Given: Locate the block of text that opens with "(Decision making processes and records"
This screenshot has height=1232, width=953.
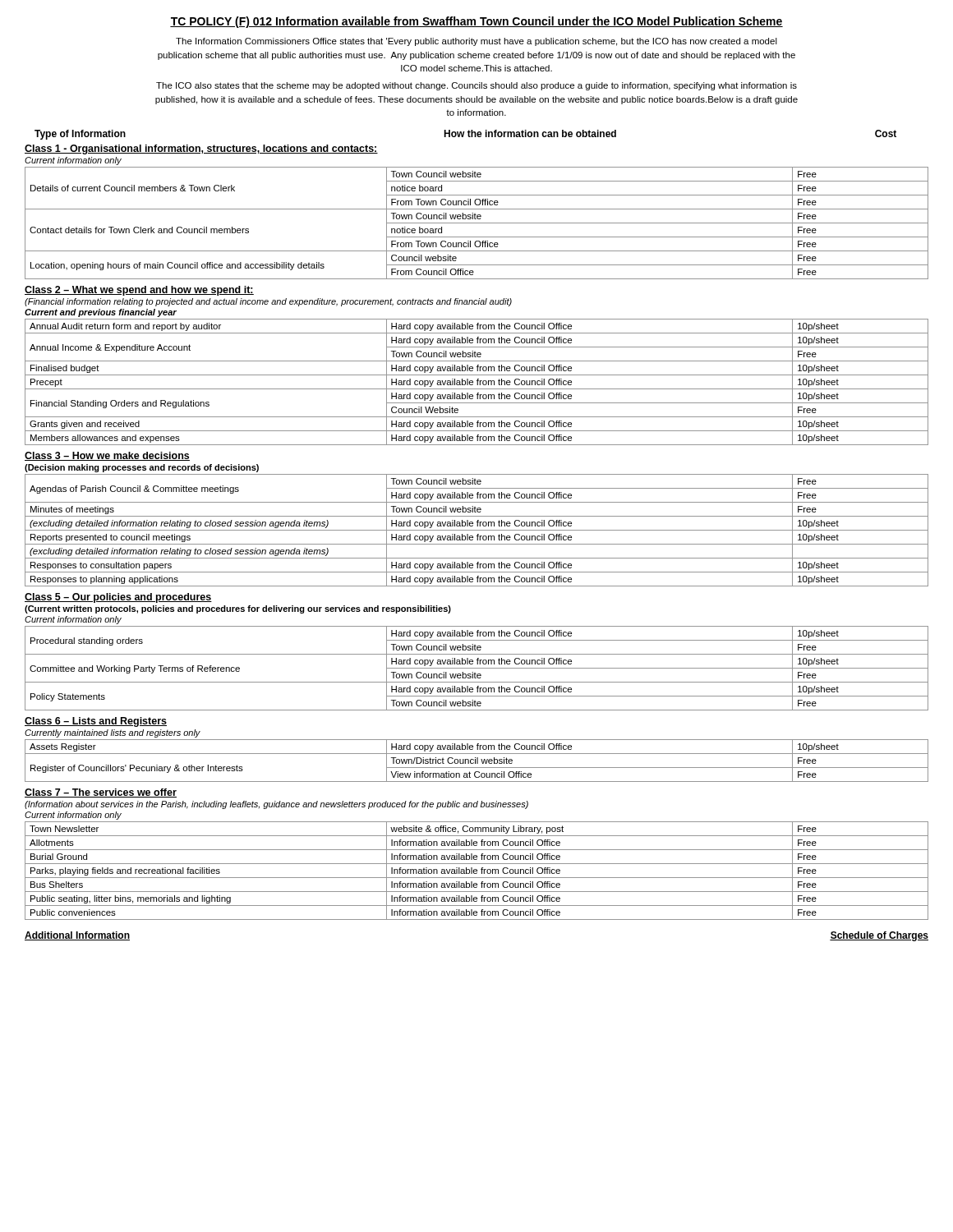Looking at the screenshot, I should point(142,467).
